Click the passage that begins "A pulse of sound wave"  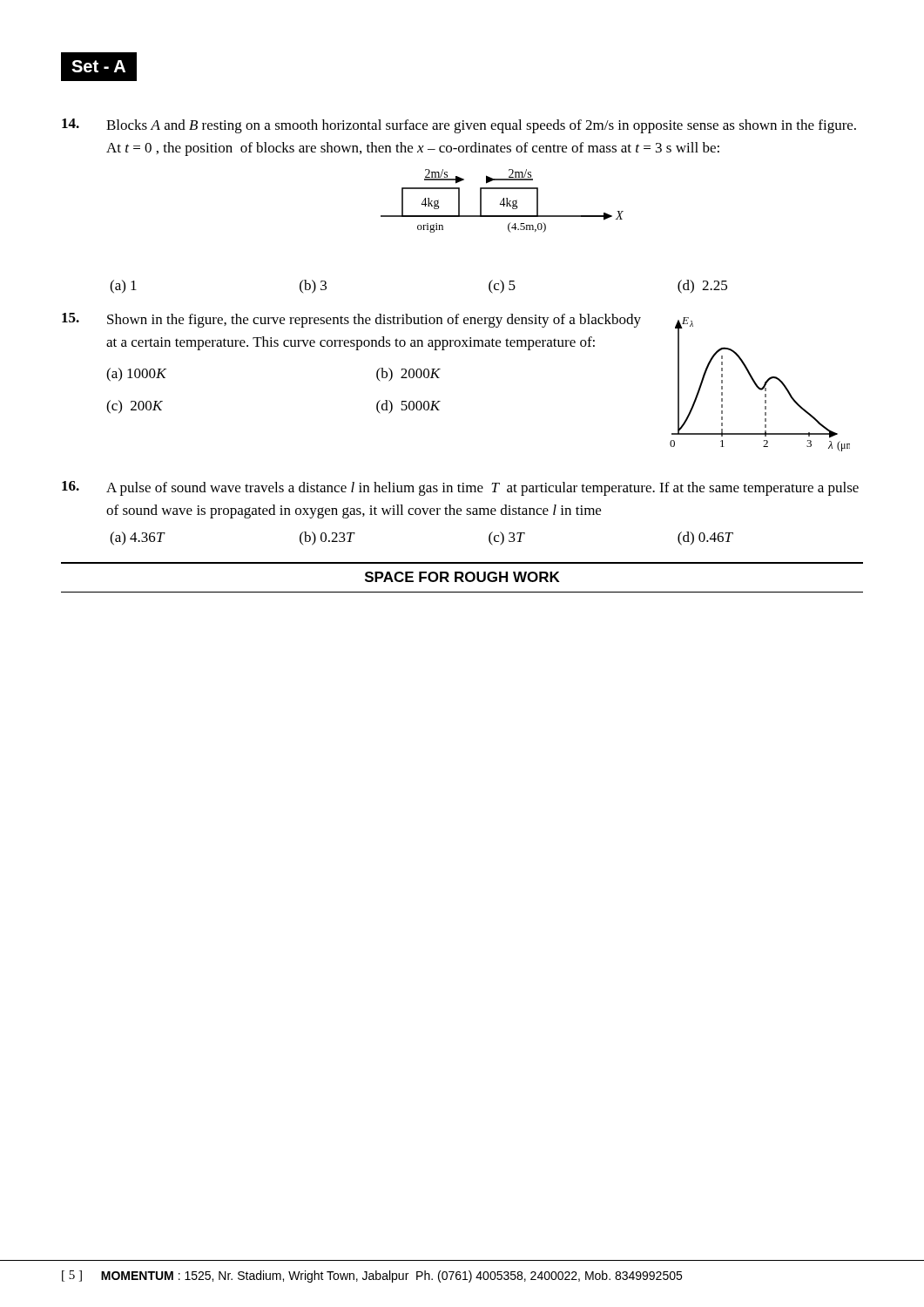pos(462,511)
